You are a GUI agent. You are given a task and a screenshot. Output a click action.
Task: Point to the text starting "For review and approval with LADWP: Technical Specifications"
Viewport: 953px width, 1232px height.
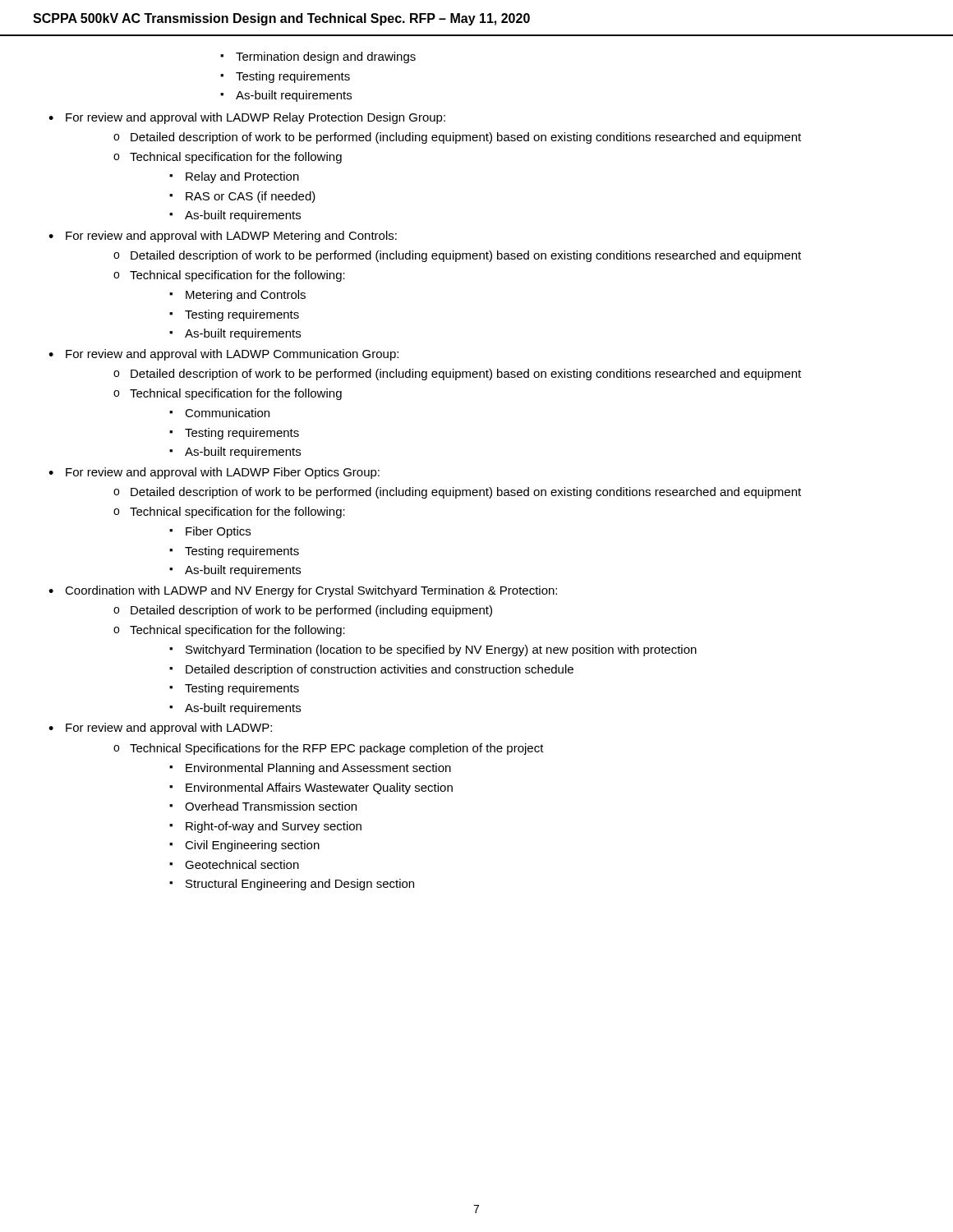[x=169, y=729]
